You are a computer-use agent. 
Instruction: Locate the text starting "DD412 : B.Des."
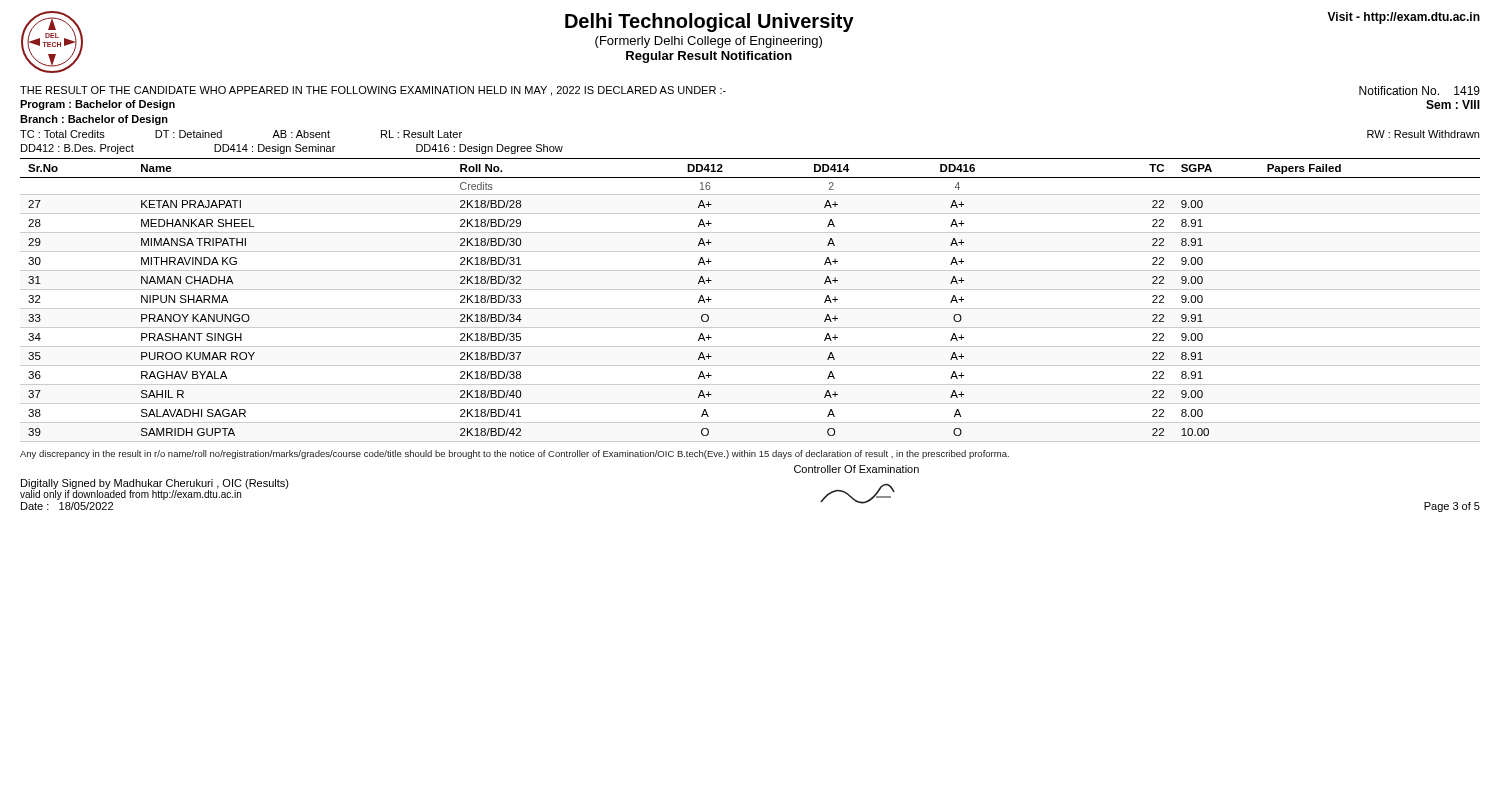pyautogui.click(x=291, y=148)
